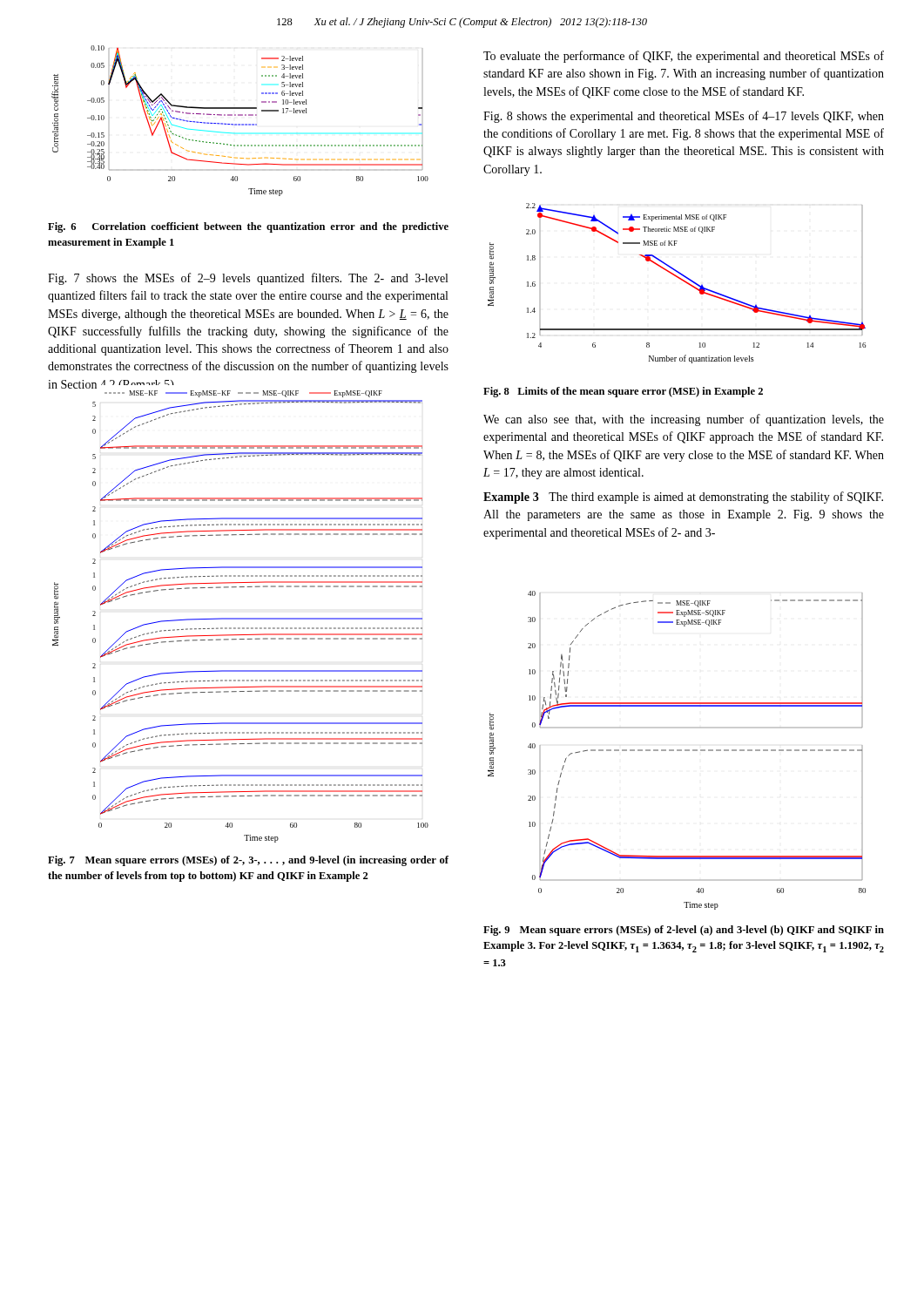Point to the block starting "Fig. 7 Mean square errors (MSEs)"
Viewport: 924px width, 1307px height.
point(248,868)
